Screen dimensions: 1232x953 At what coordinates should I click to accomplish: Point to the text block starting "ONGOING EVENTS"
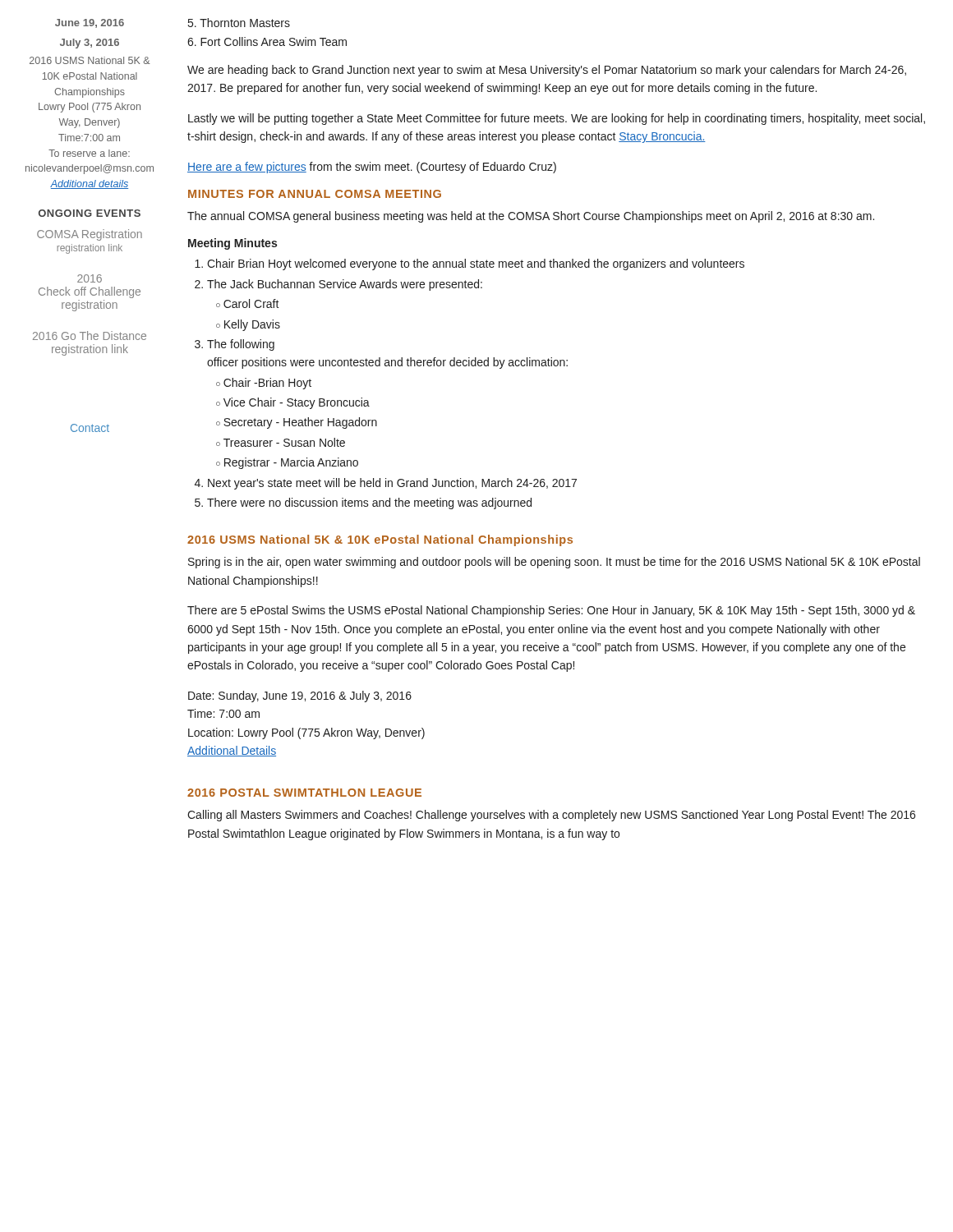click(x=90, y=213)
